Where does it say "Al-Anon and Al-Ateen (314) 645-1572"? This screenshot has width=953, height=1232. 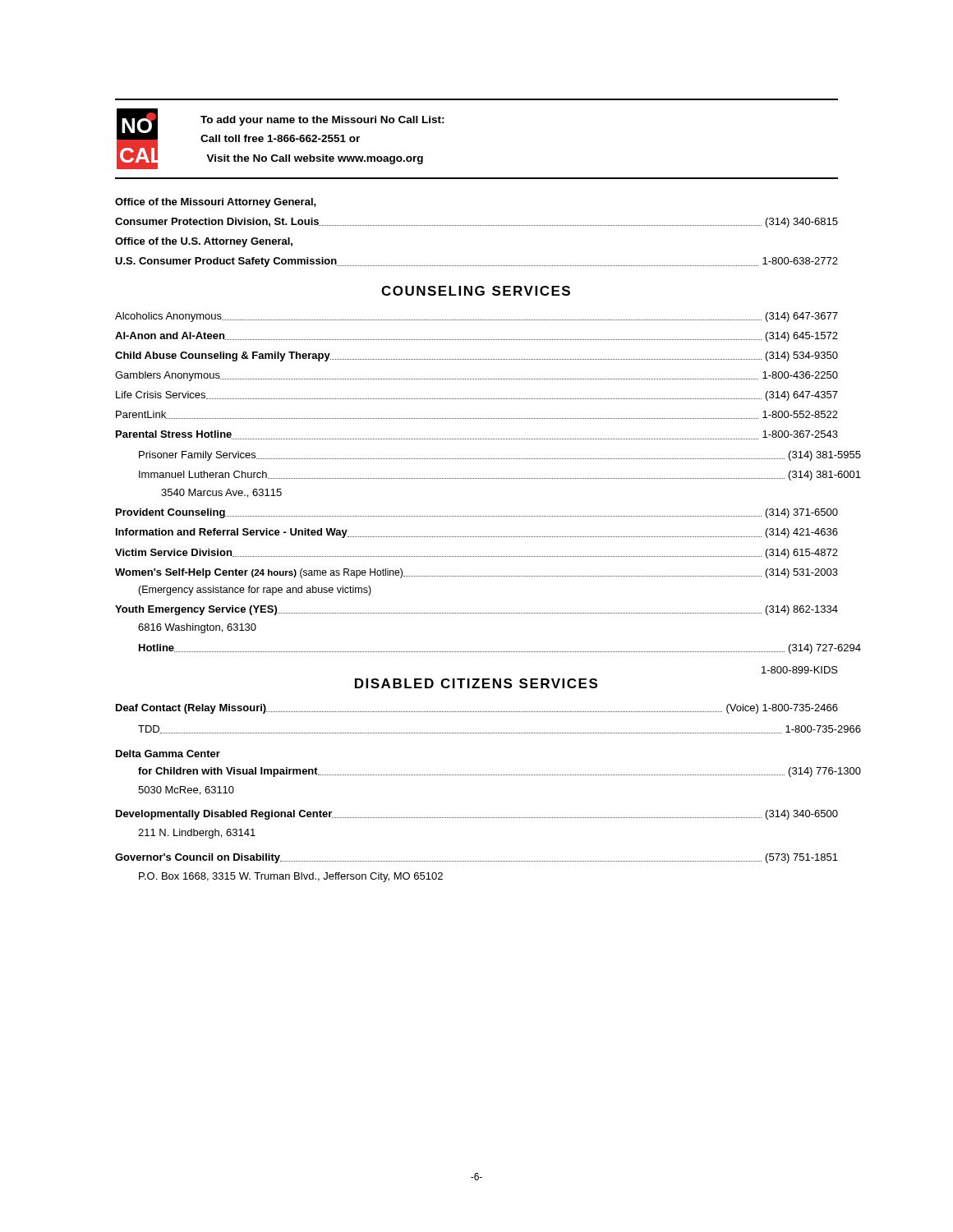476,336
